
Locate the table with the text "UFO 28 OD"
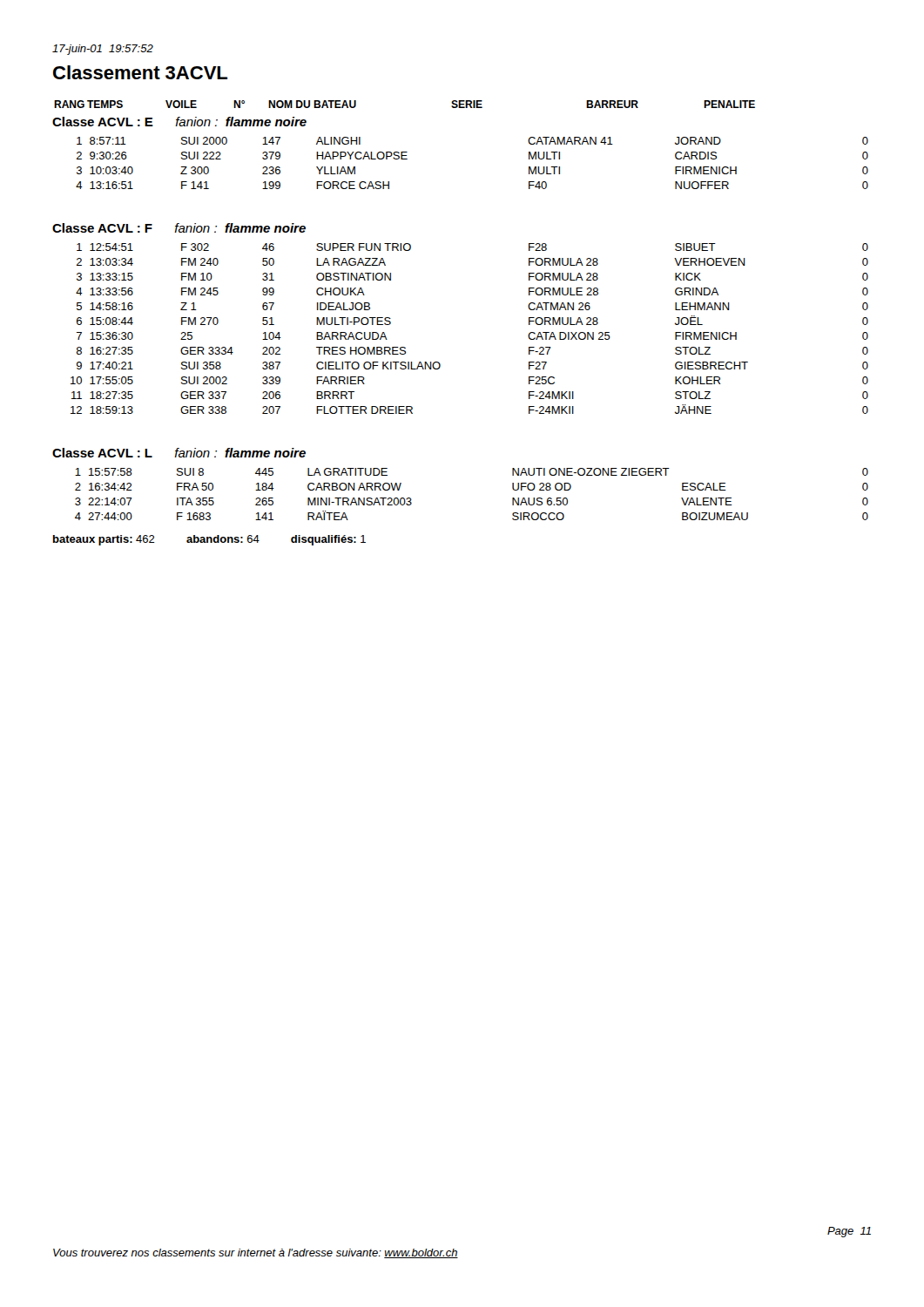click(462, 494)
